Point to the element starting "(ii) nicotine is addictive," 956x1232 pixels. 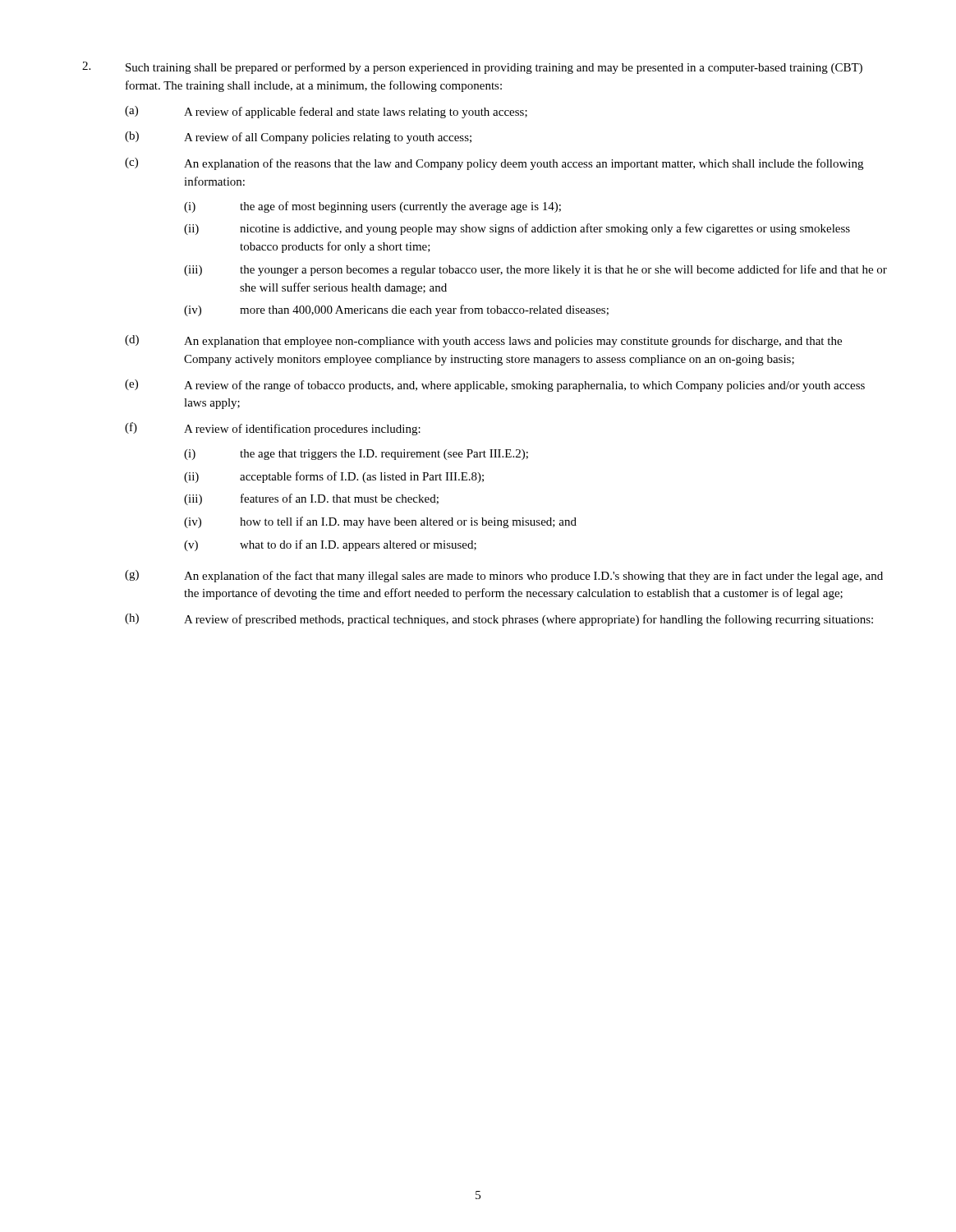(537, 238)
